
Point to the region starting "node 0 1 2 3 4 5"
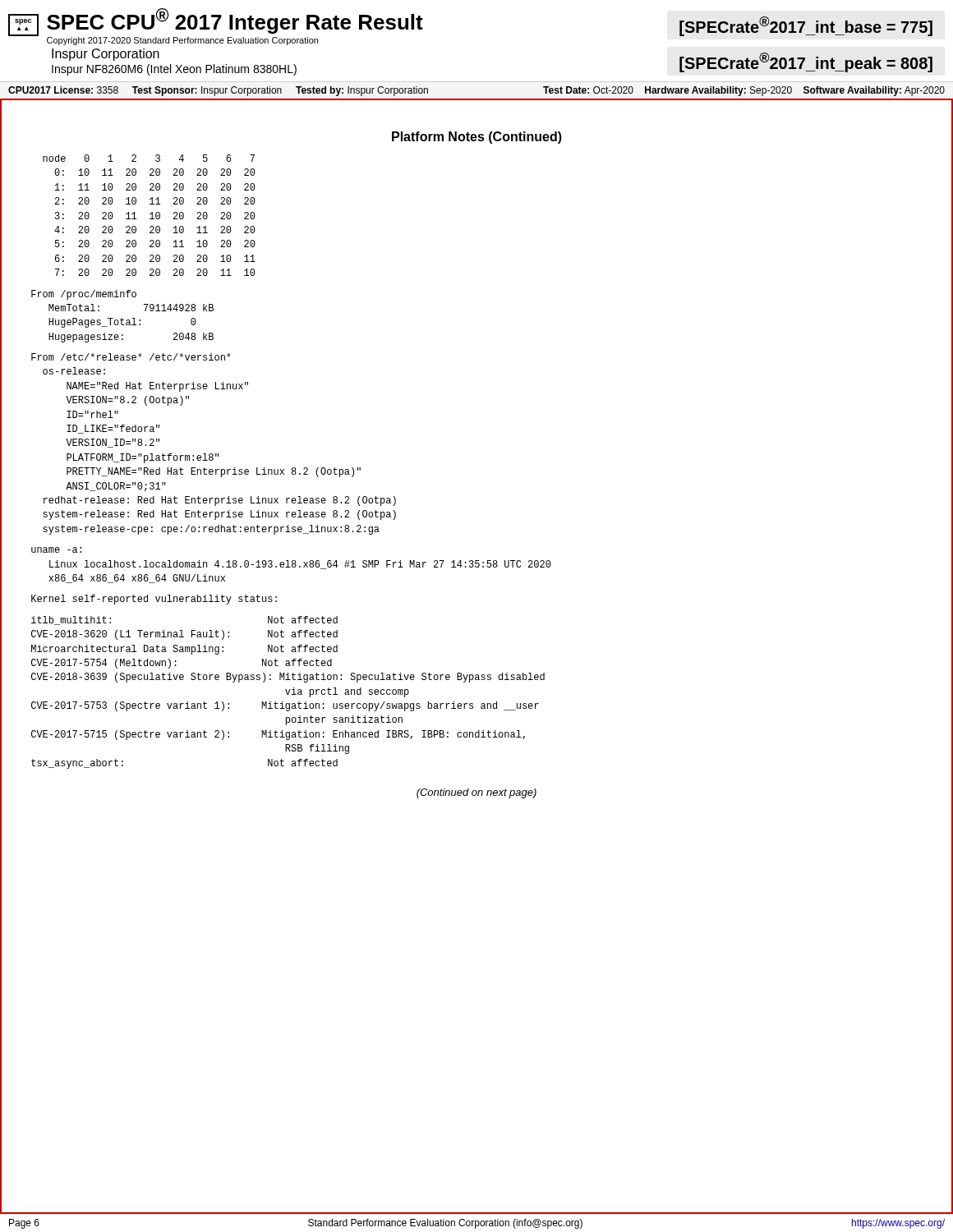coord(140,217)
